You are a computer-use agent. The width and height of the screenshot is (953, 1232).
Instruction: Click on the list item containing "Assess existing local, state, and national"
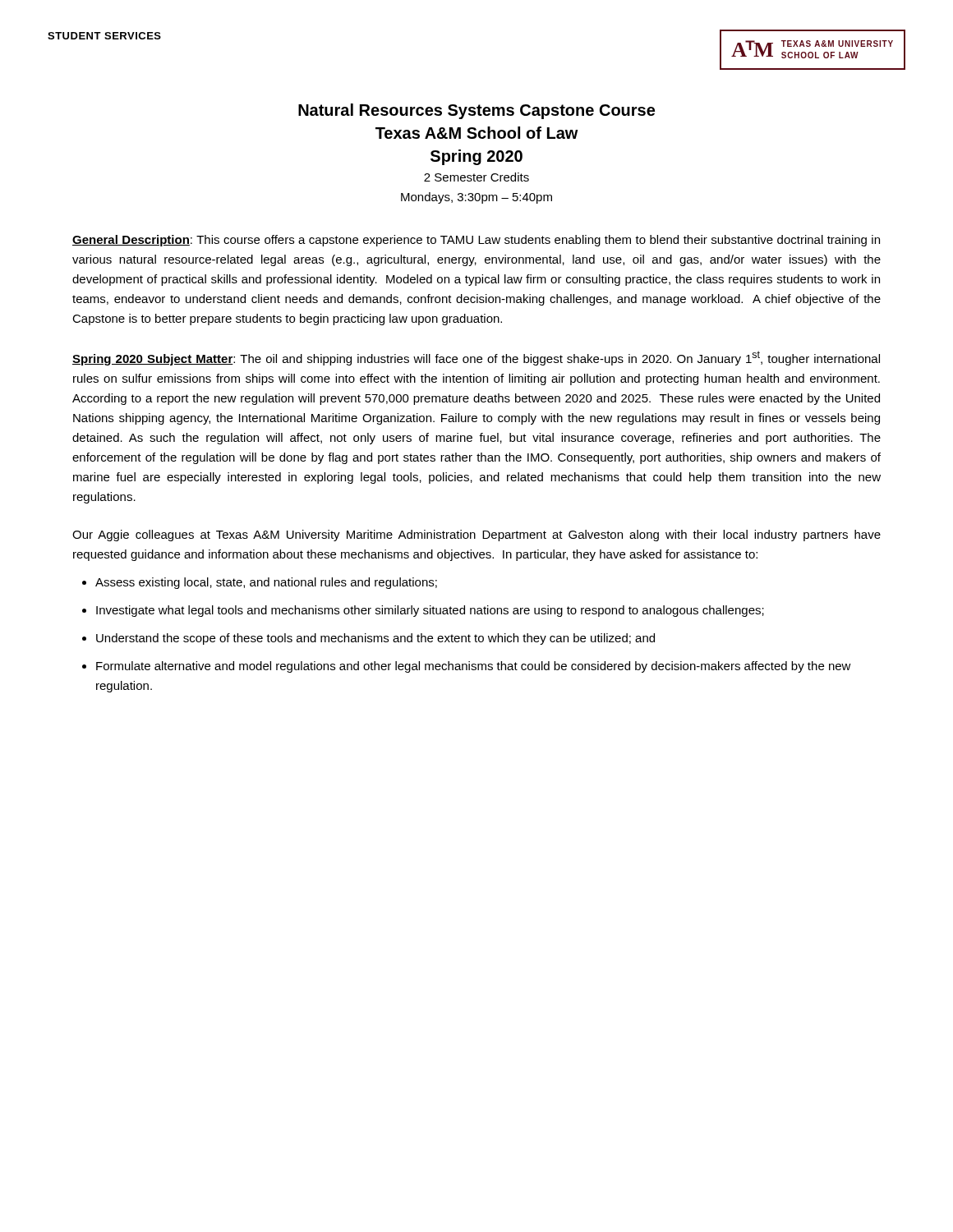(x=267, y=582)
